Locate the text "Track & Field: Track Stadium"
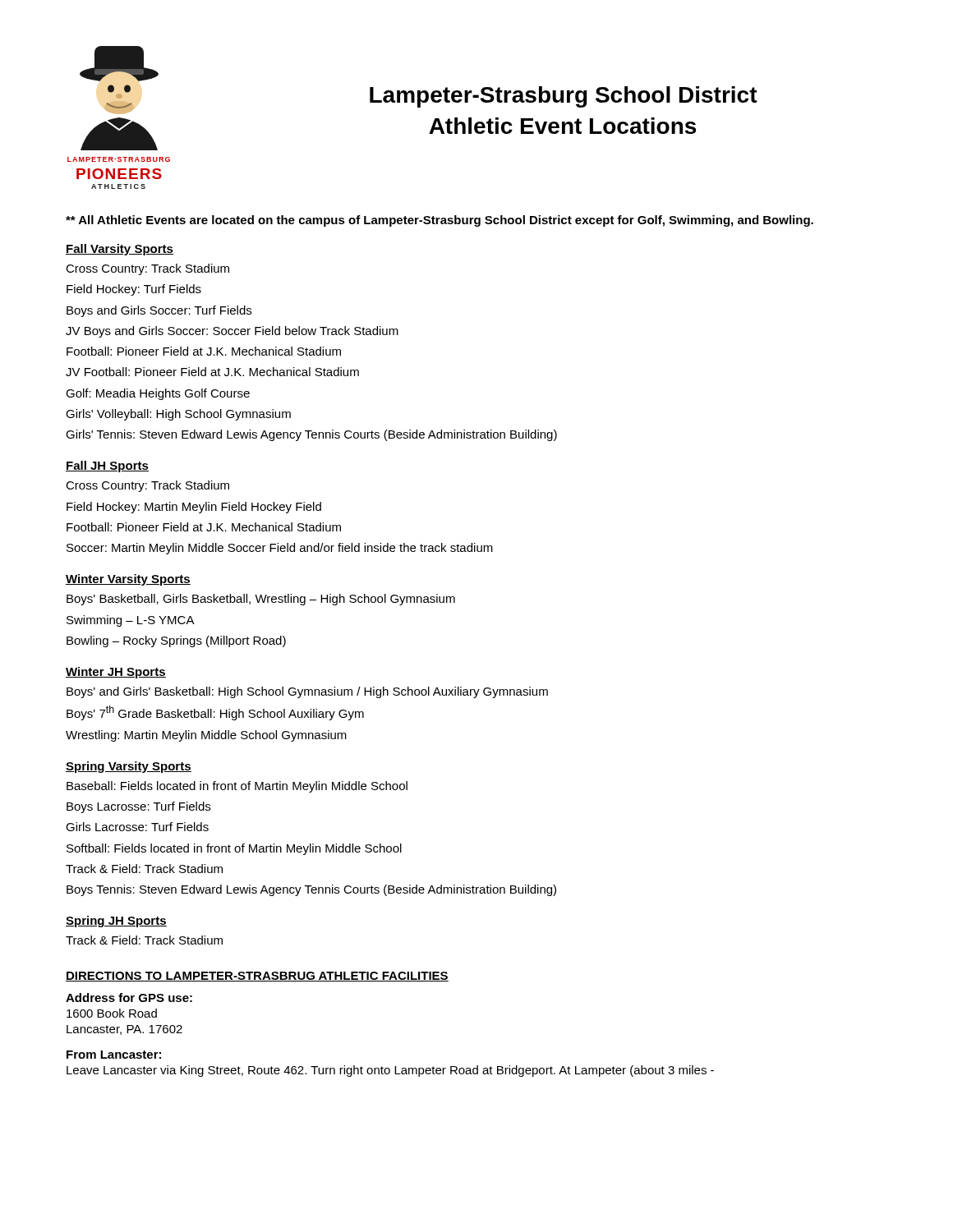The image size is (953, 1232). point(144,940)
